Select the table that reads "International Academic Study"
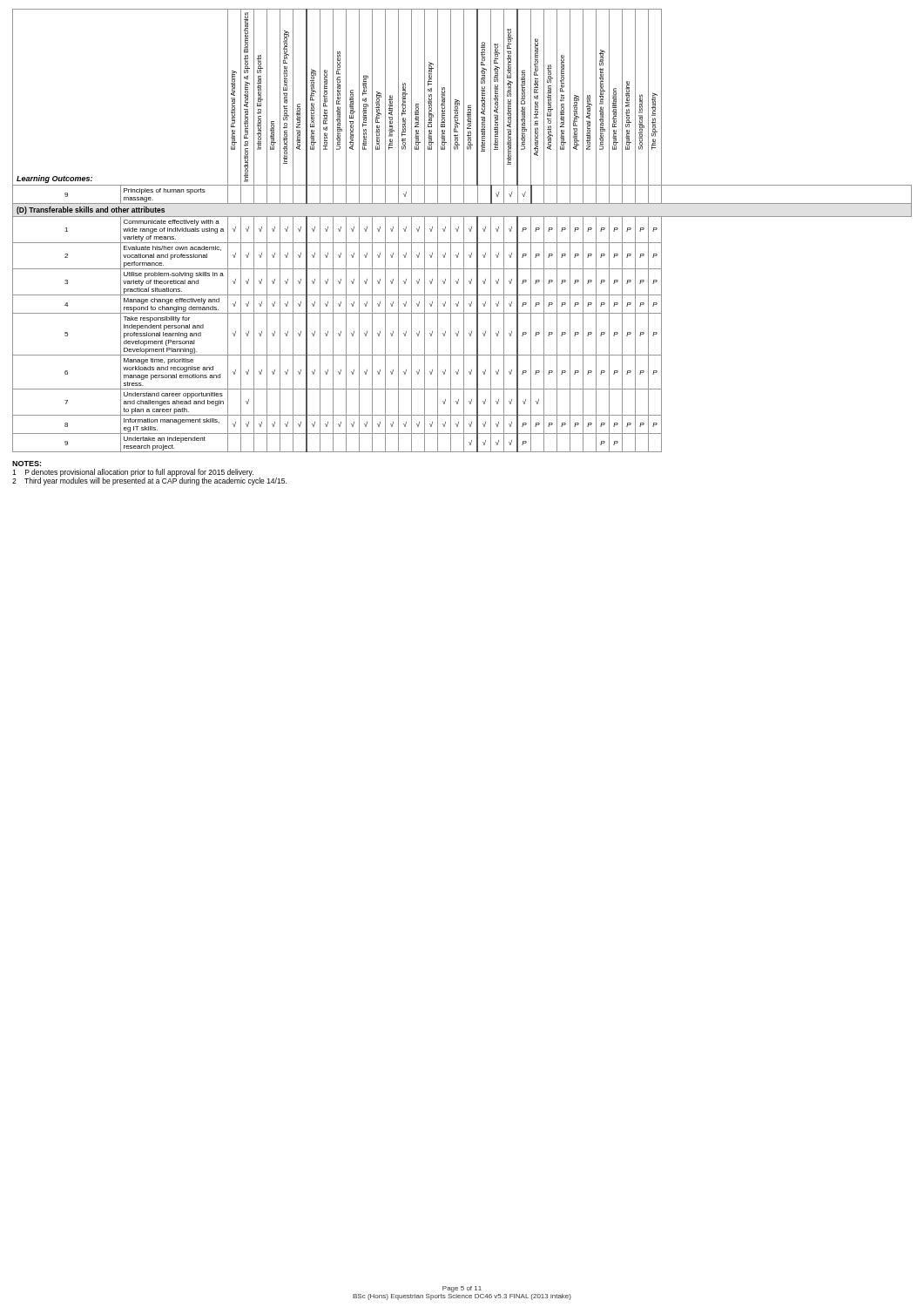Image resolution: width=924 pixels, height=1307 pixels. click(462, 231)
